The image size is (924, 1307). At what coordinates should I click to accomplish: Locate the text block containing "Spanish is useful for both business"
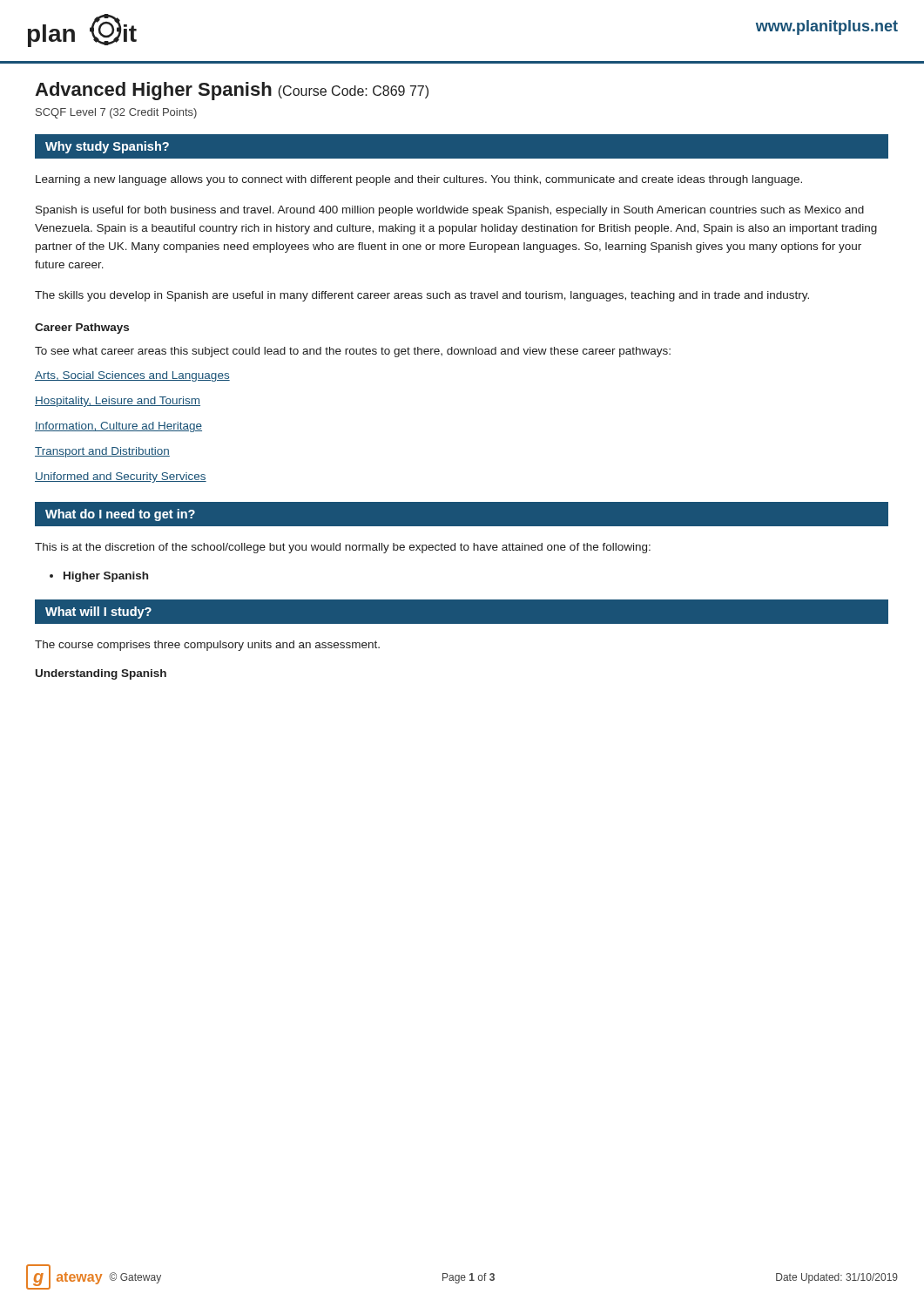[x=456, y=237]
